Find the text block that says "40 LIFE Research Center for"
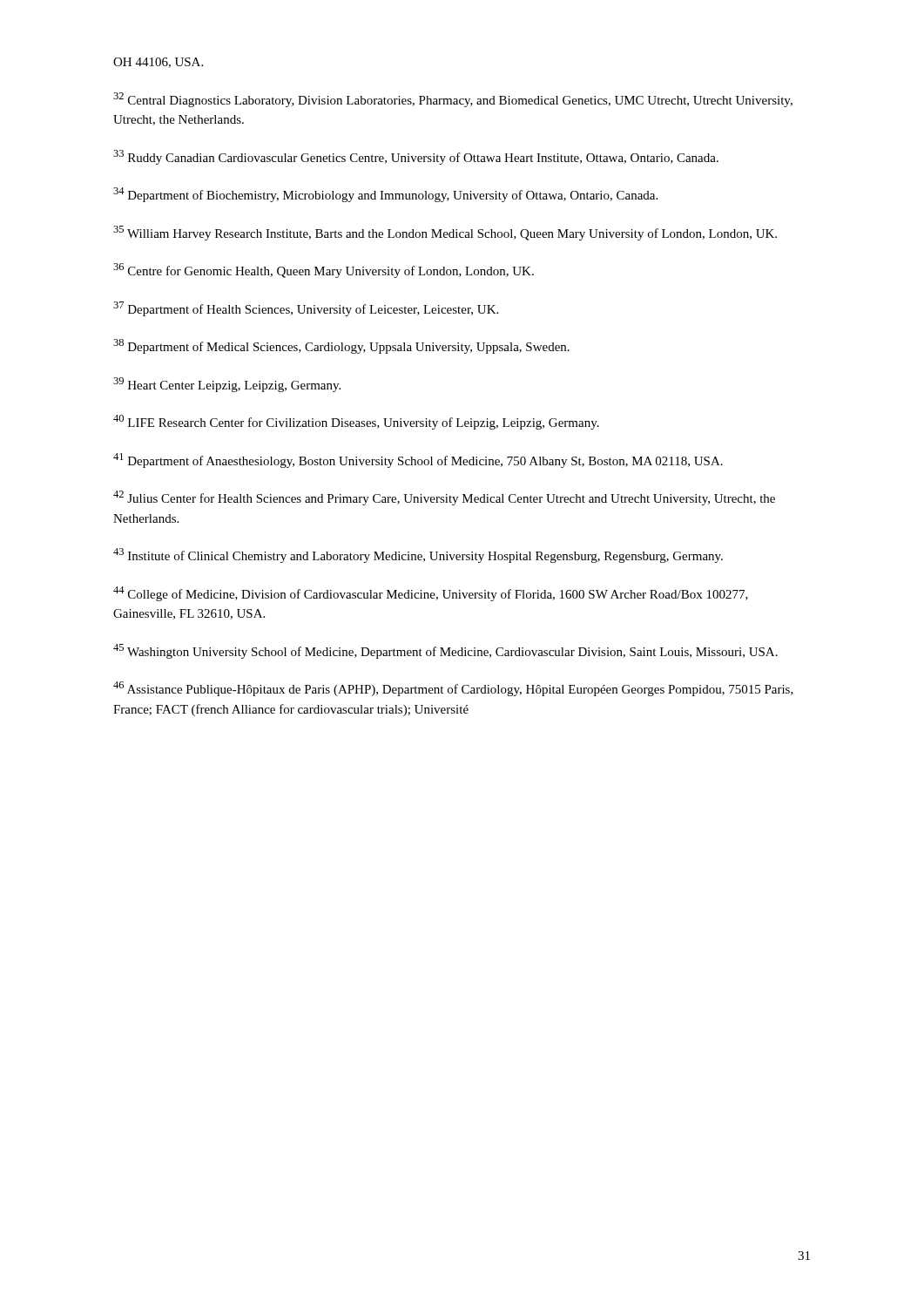924x1307 pixels. [356, 421]
